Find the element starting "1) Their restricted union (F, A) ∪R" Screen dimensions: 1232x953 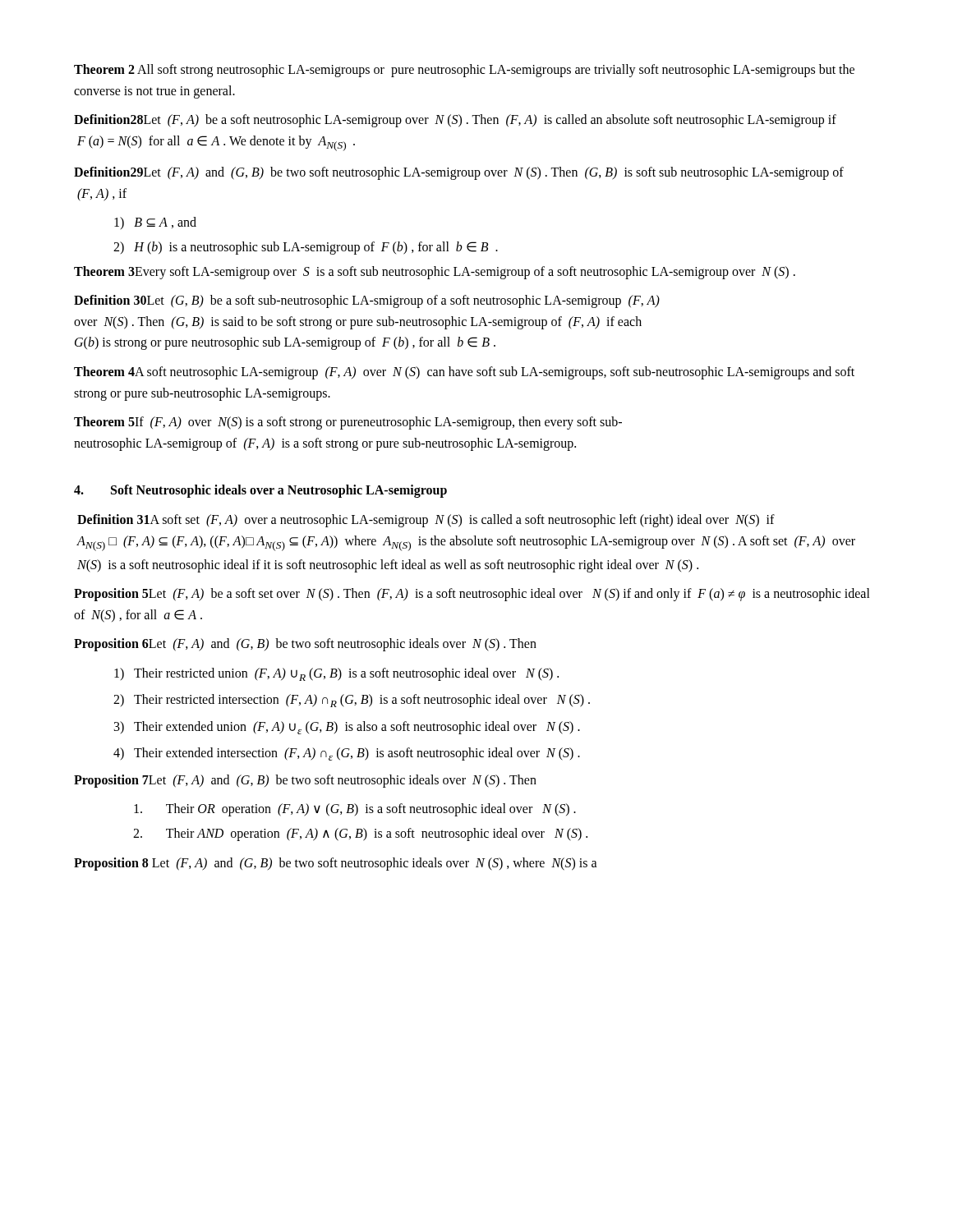(337, 675)
